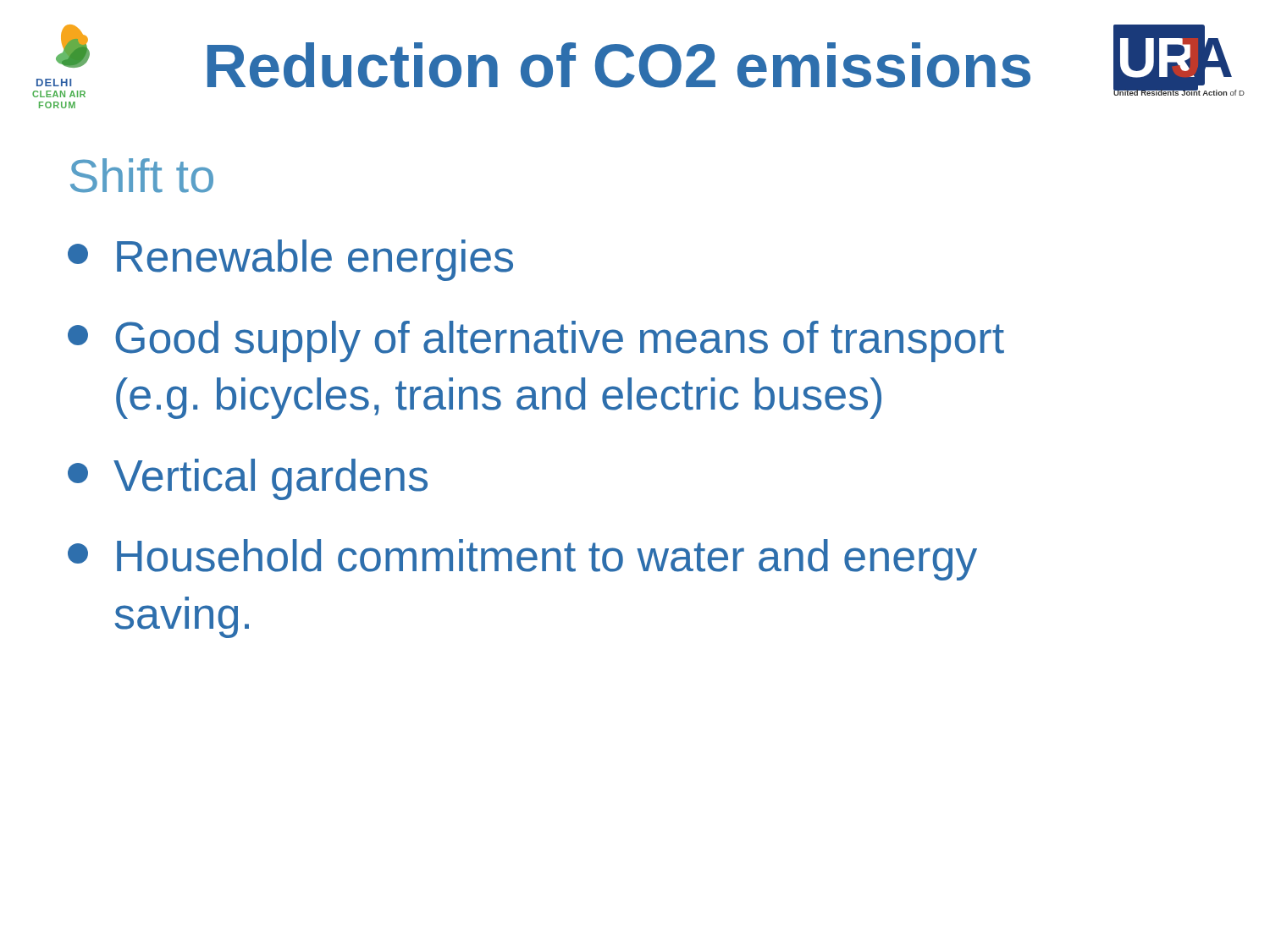Click on the text starting "Reduction of CO2 emissions"
This screenshot has height=952, width=1270.
pyautogui.click(x=618, y=67)
